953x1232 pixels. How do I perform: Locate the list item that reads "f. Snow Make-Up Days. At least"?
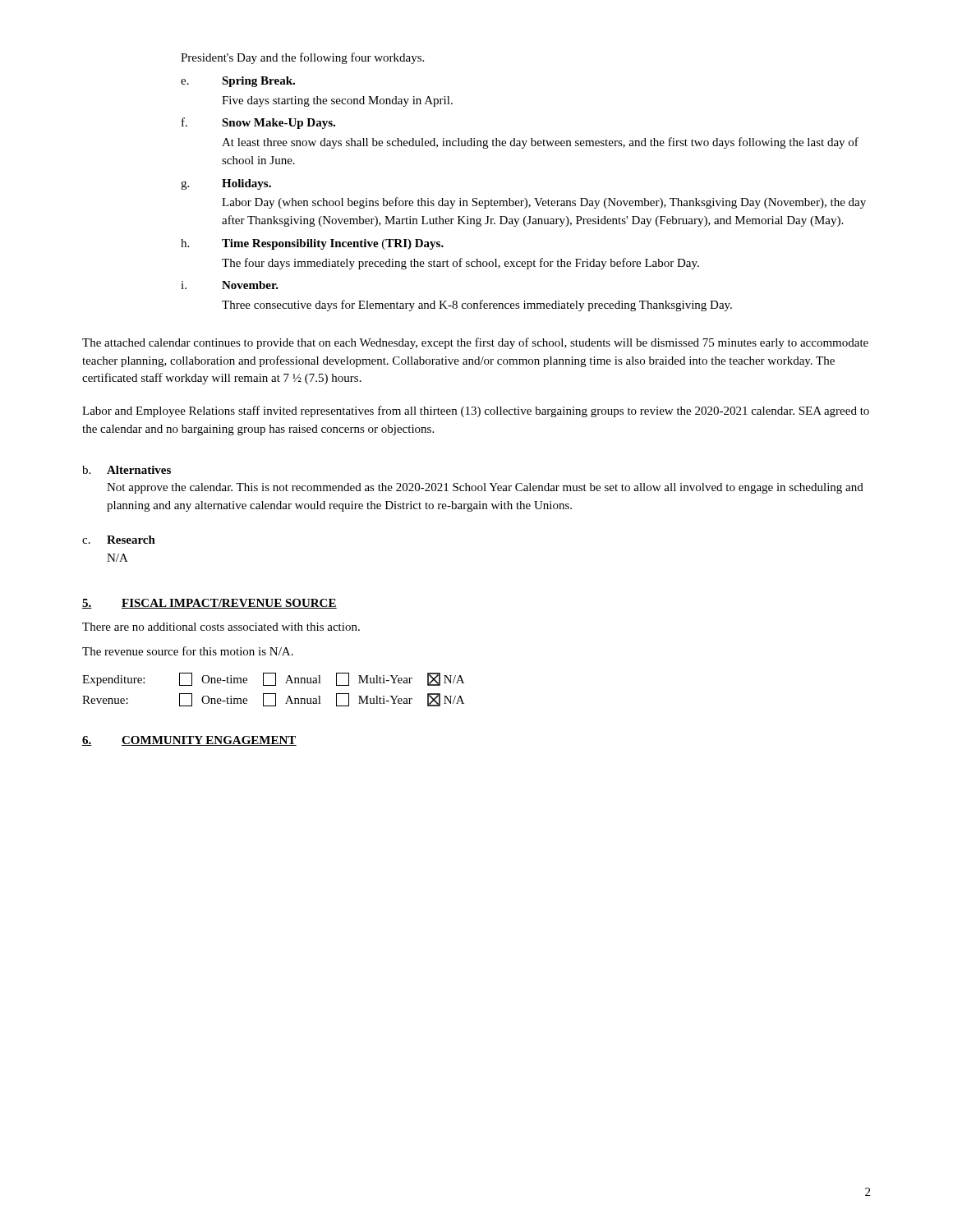coord(526,143)
